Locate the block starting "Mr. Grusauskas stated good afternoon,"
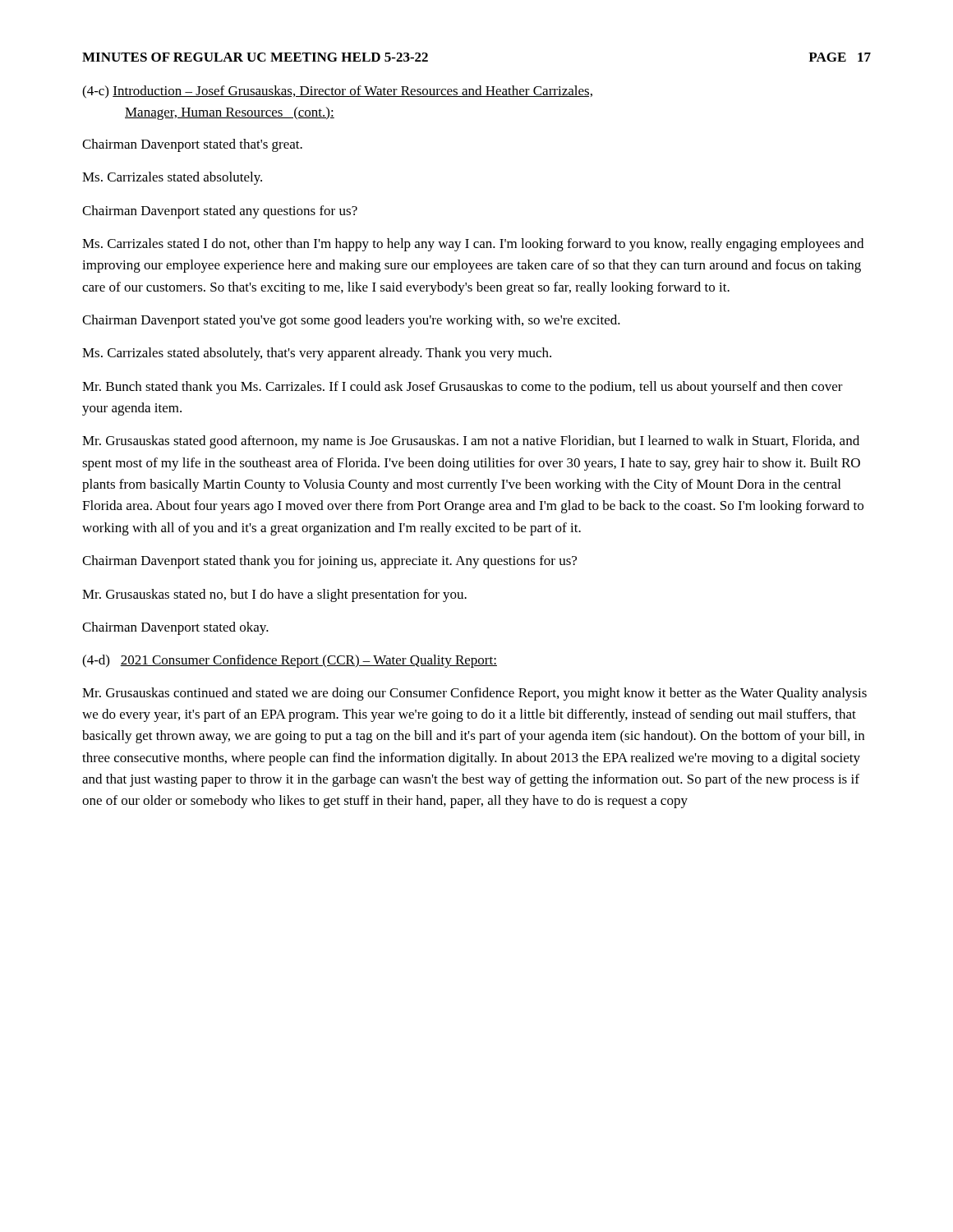953x1232 pixels. (473, 484)
